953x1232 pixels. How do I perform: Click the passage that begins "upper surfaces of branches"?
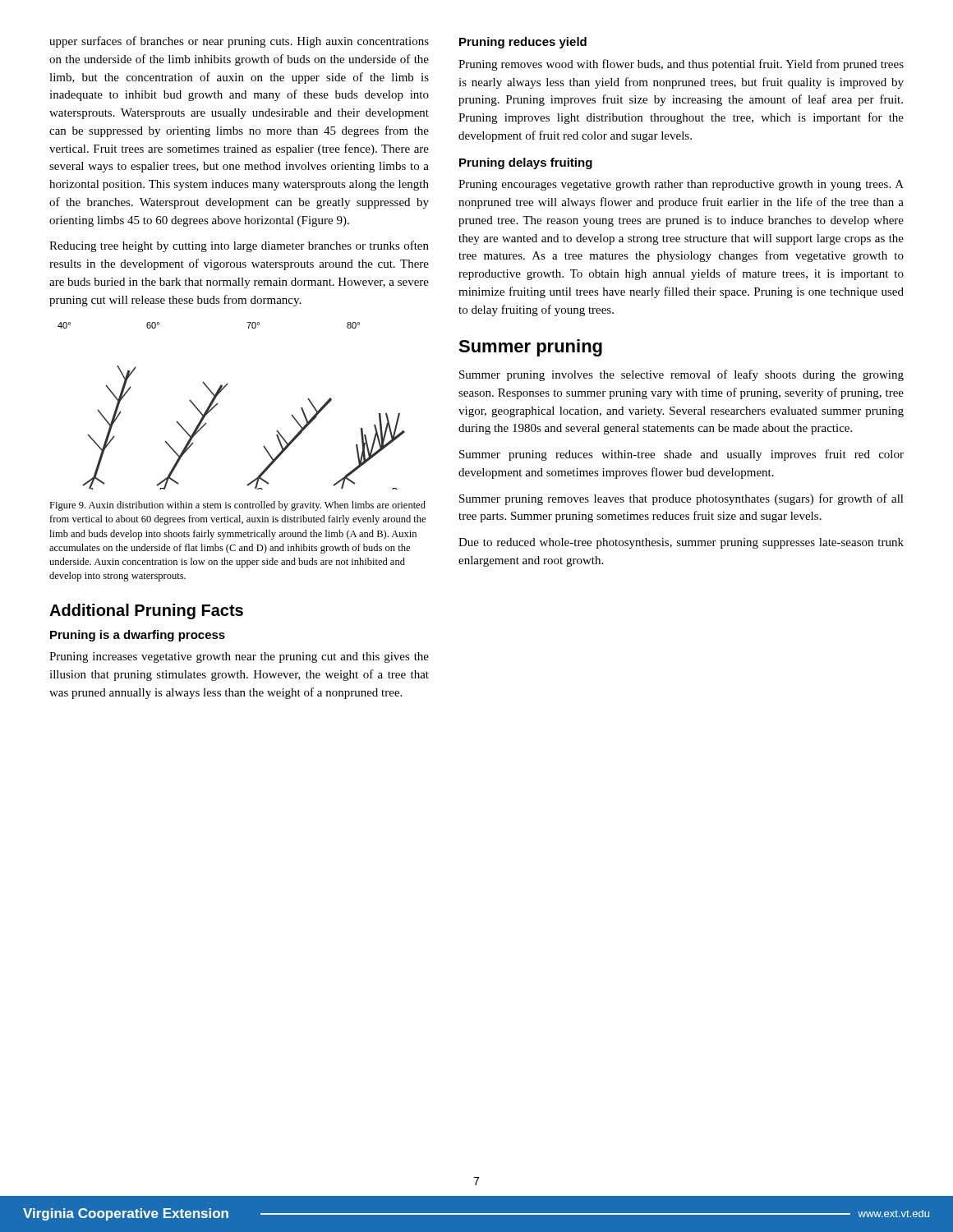point(239,131)
